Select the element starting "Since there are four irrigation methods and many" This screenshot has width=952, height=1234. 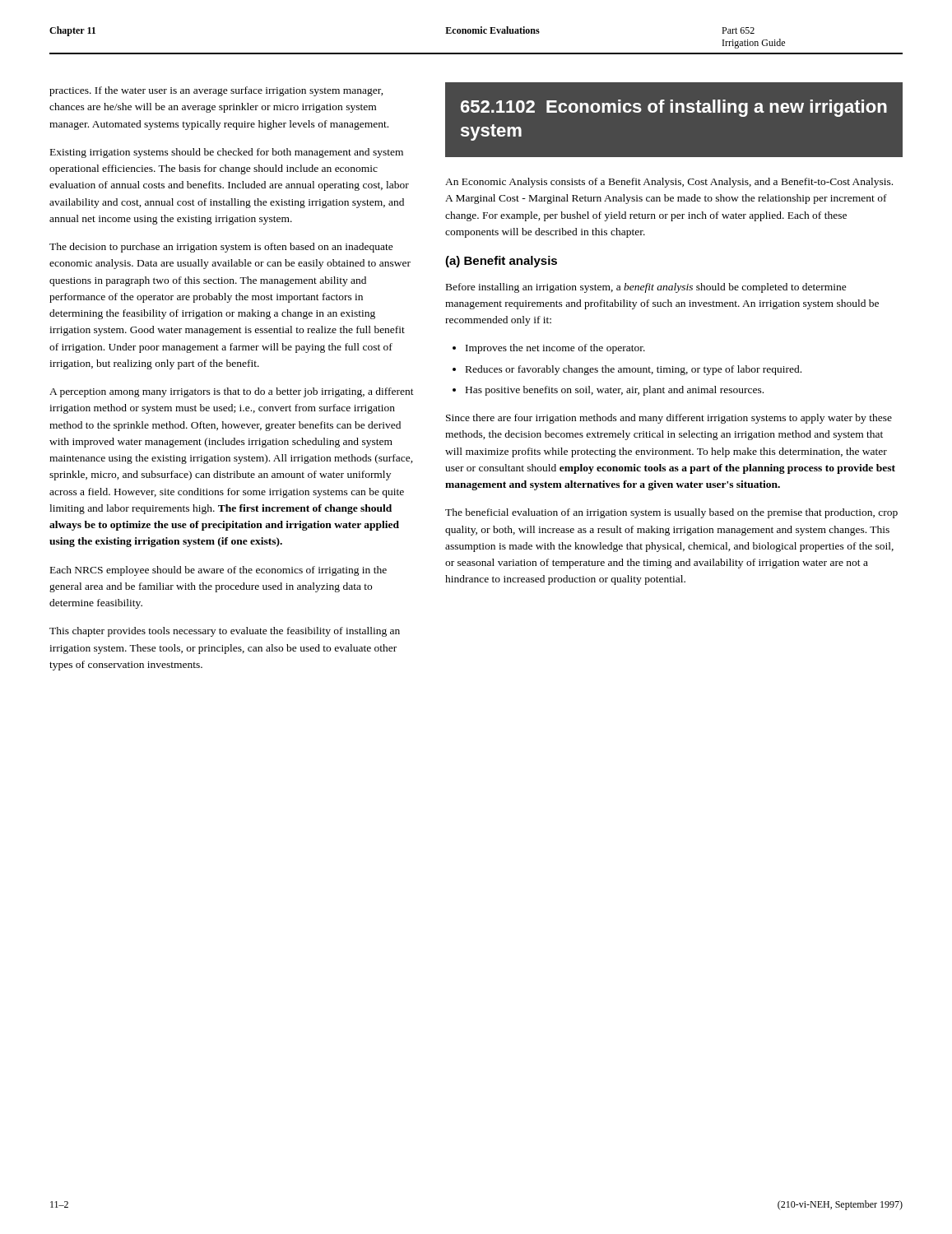point(674,451)
